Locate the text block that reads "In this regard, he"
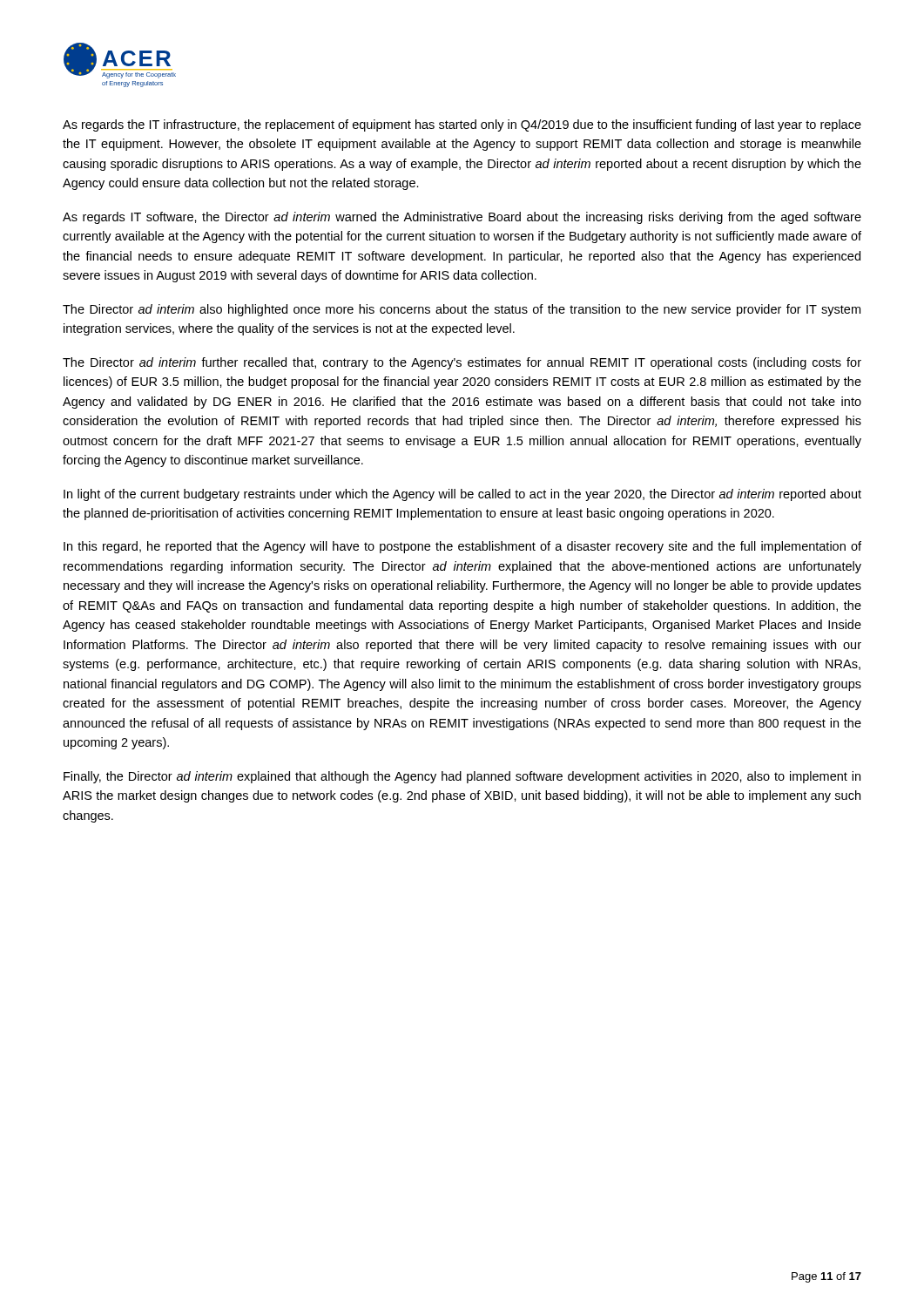 tap(462, 645)
